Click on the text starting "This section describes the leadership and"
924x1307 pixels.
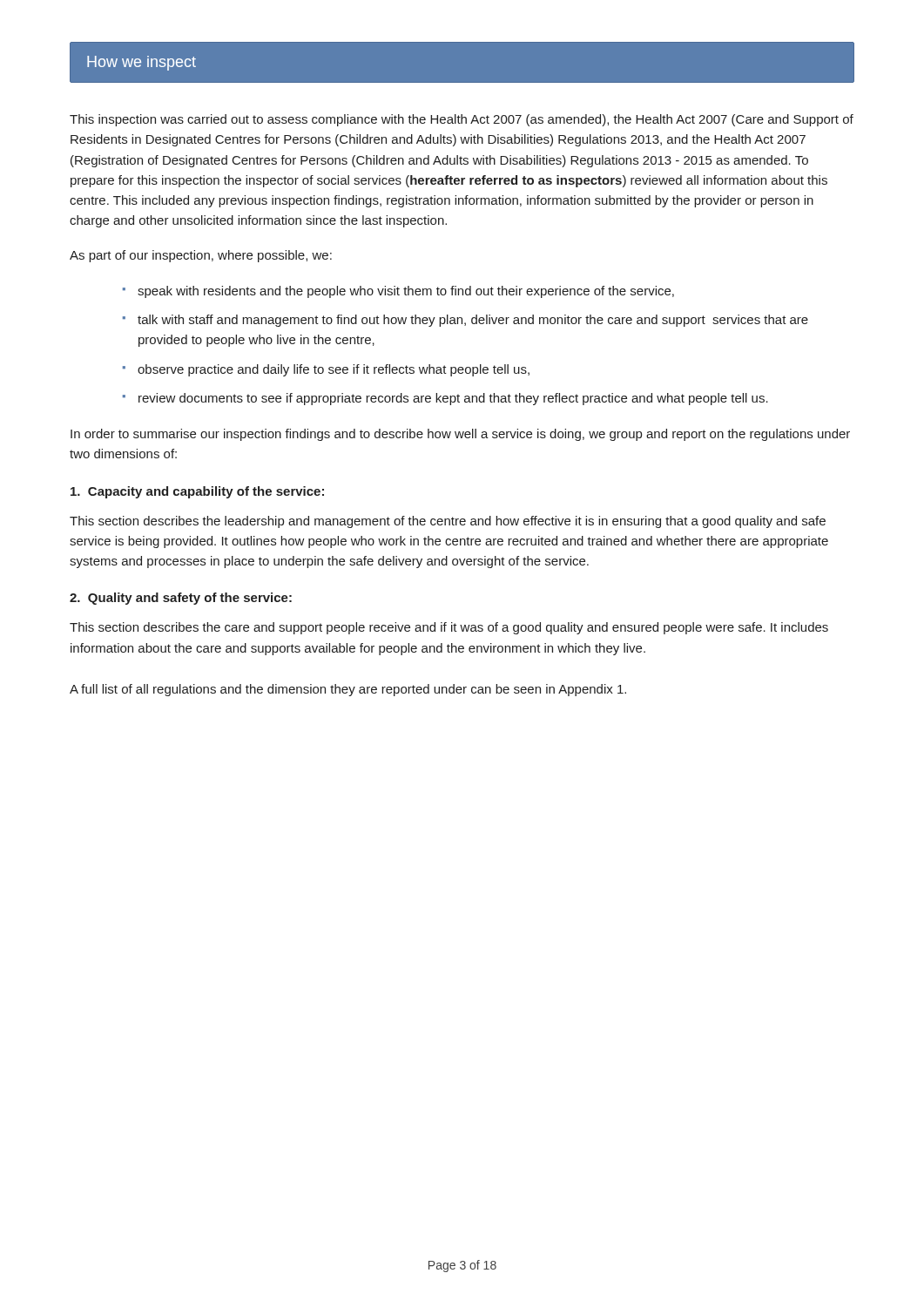[x=449, y=540]
